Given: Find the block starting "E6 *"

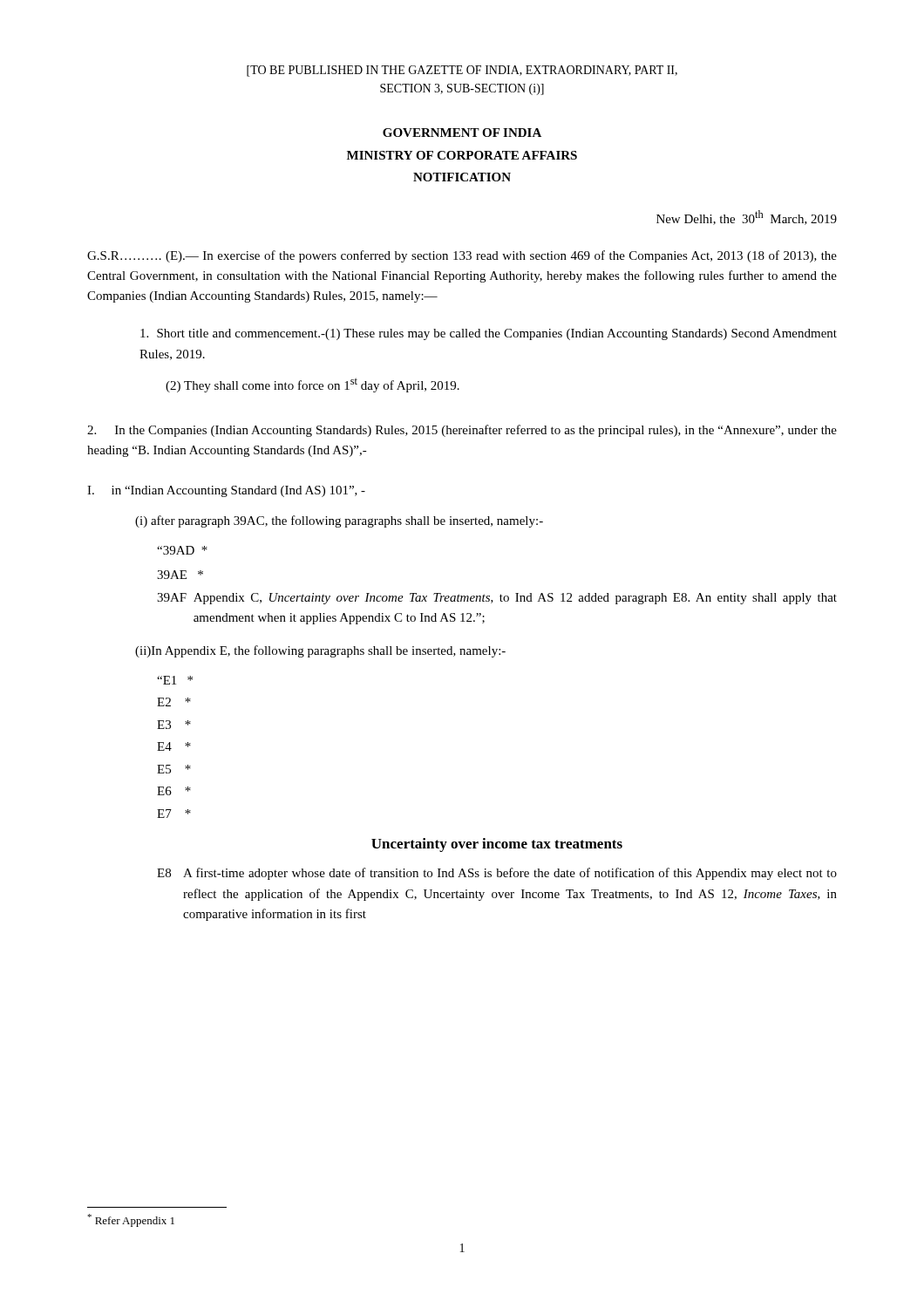Looking at the screenshot, I should coord(174,791).
